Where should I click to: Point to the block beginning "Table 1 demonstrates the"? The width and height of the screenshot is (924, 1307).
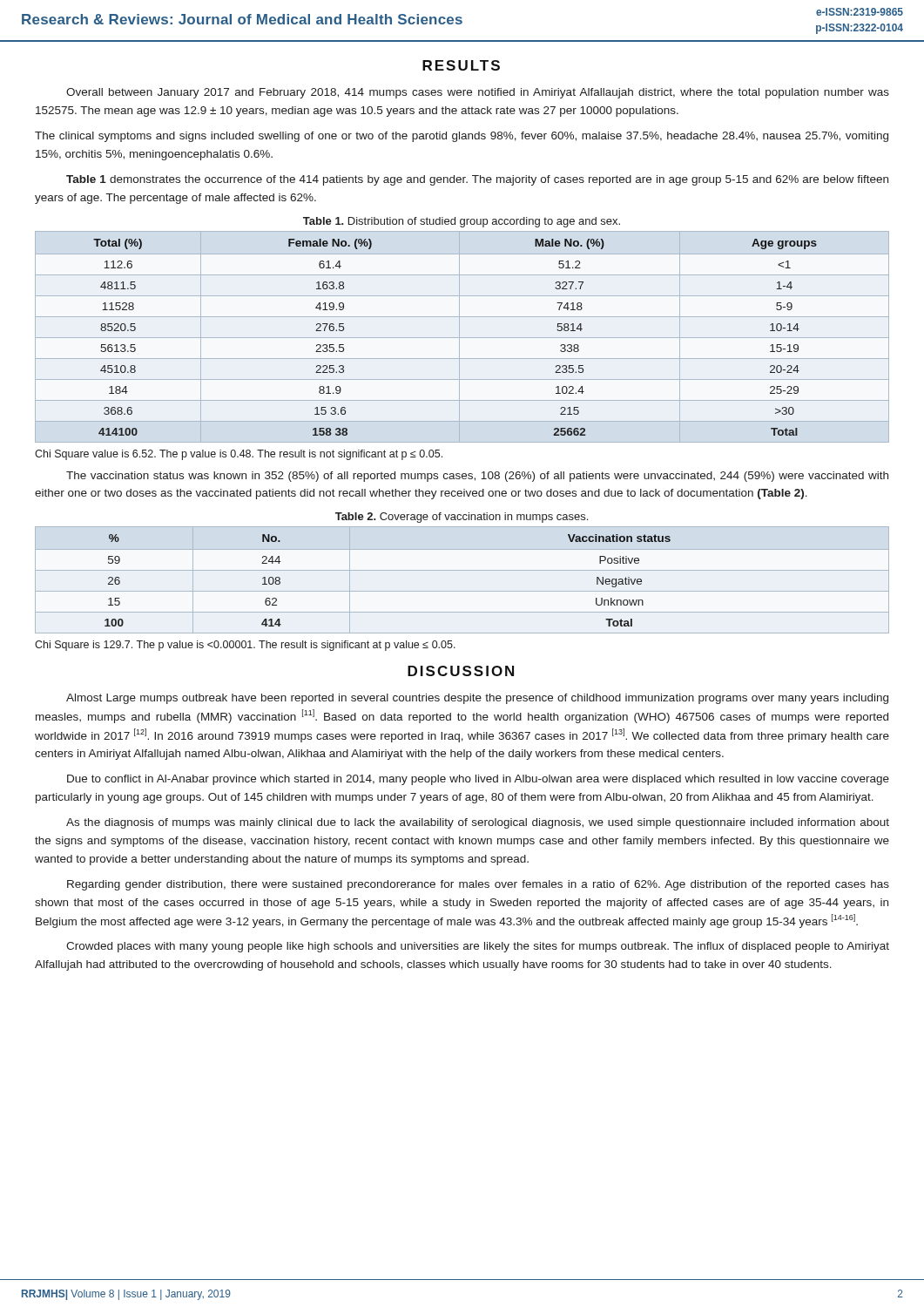(x=462, y=188)
